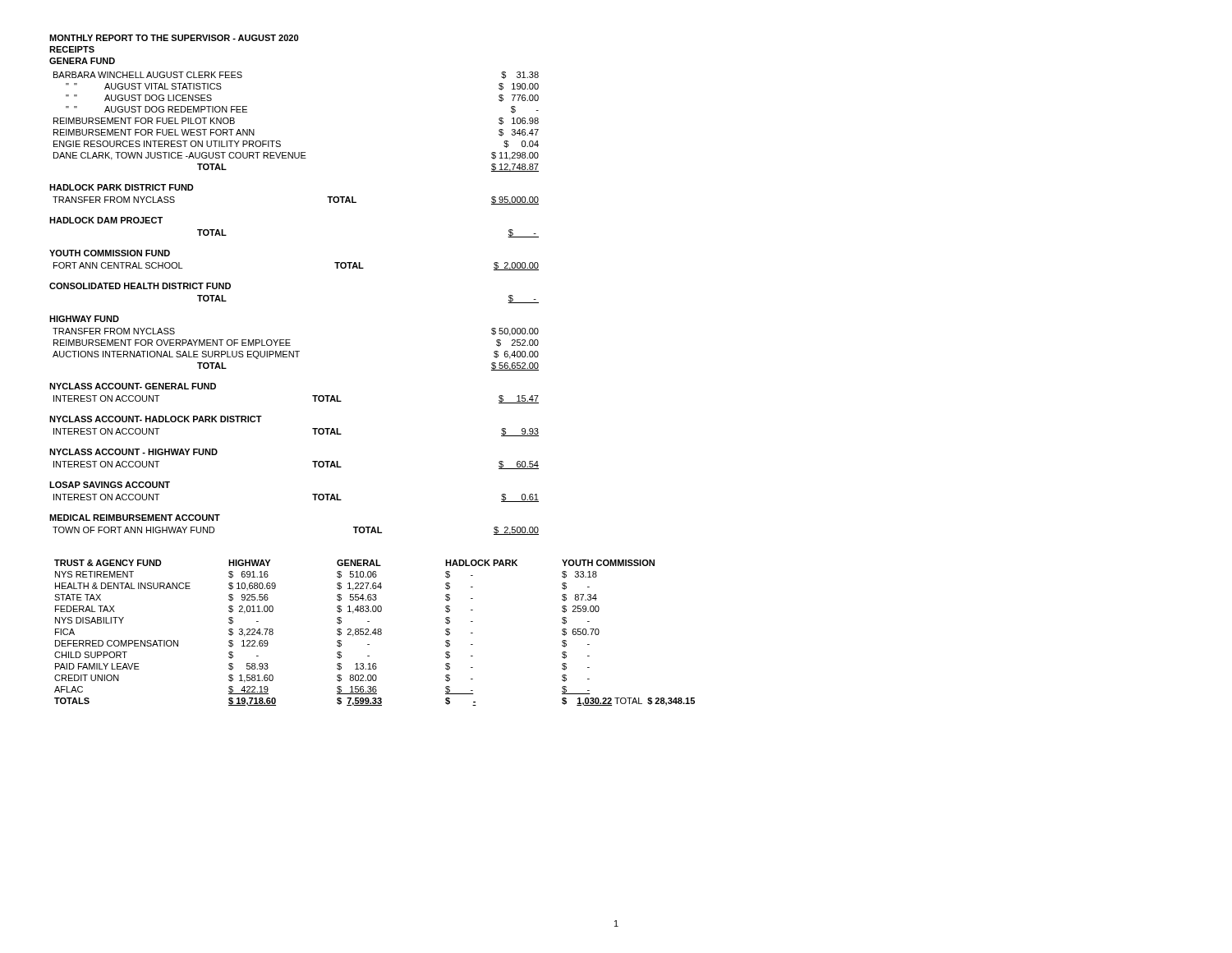Locate the table with the text "ENGIE RESOURCES INTEREST ON UTILITY"
The width and height of the screenshot is (1232, 953).
coord(616,121)
